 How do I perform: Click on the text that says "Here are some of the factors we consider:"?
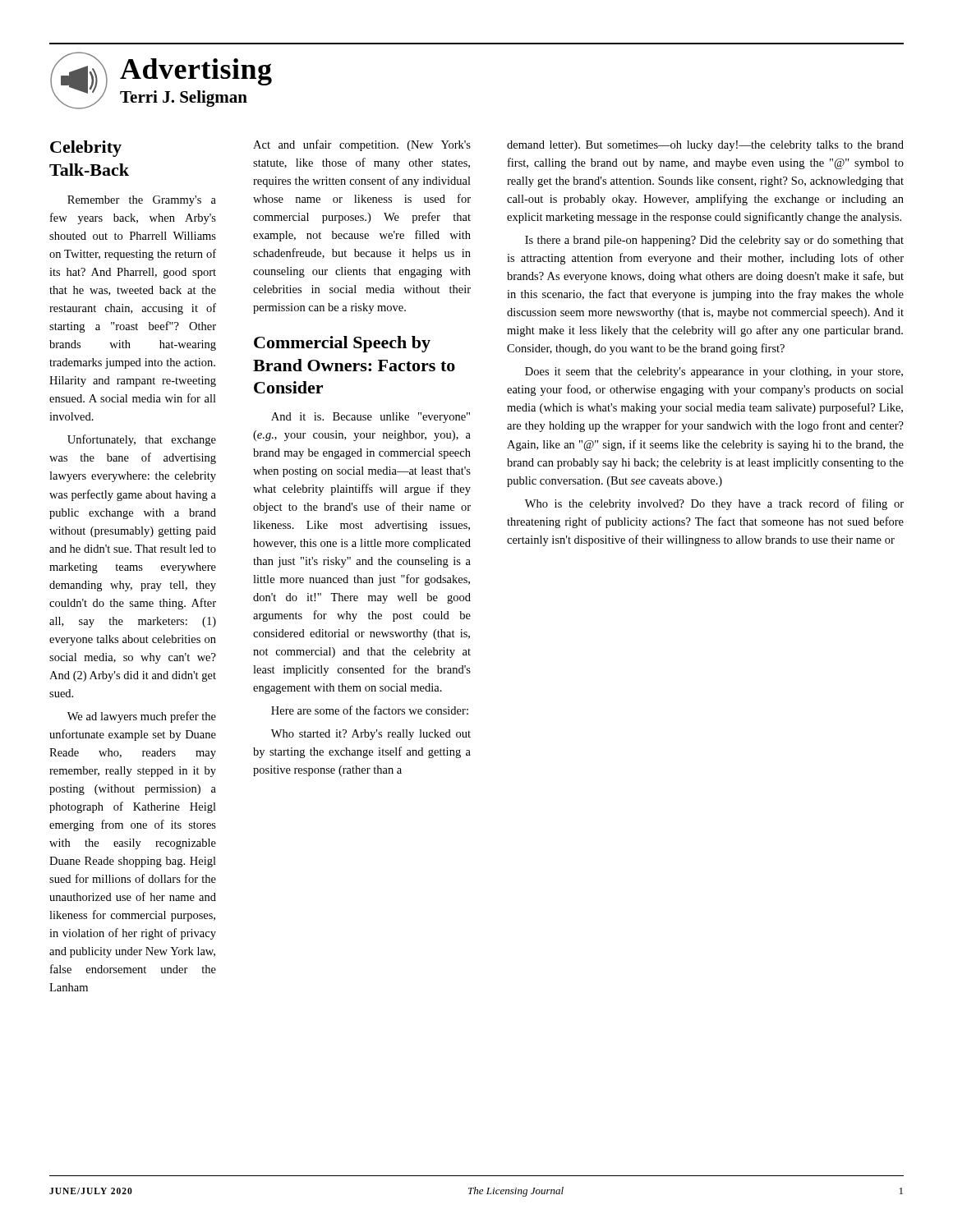point(362,711)
